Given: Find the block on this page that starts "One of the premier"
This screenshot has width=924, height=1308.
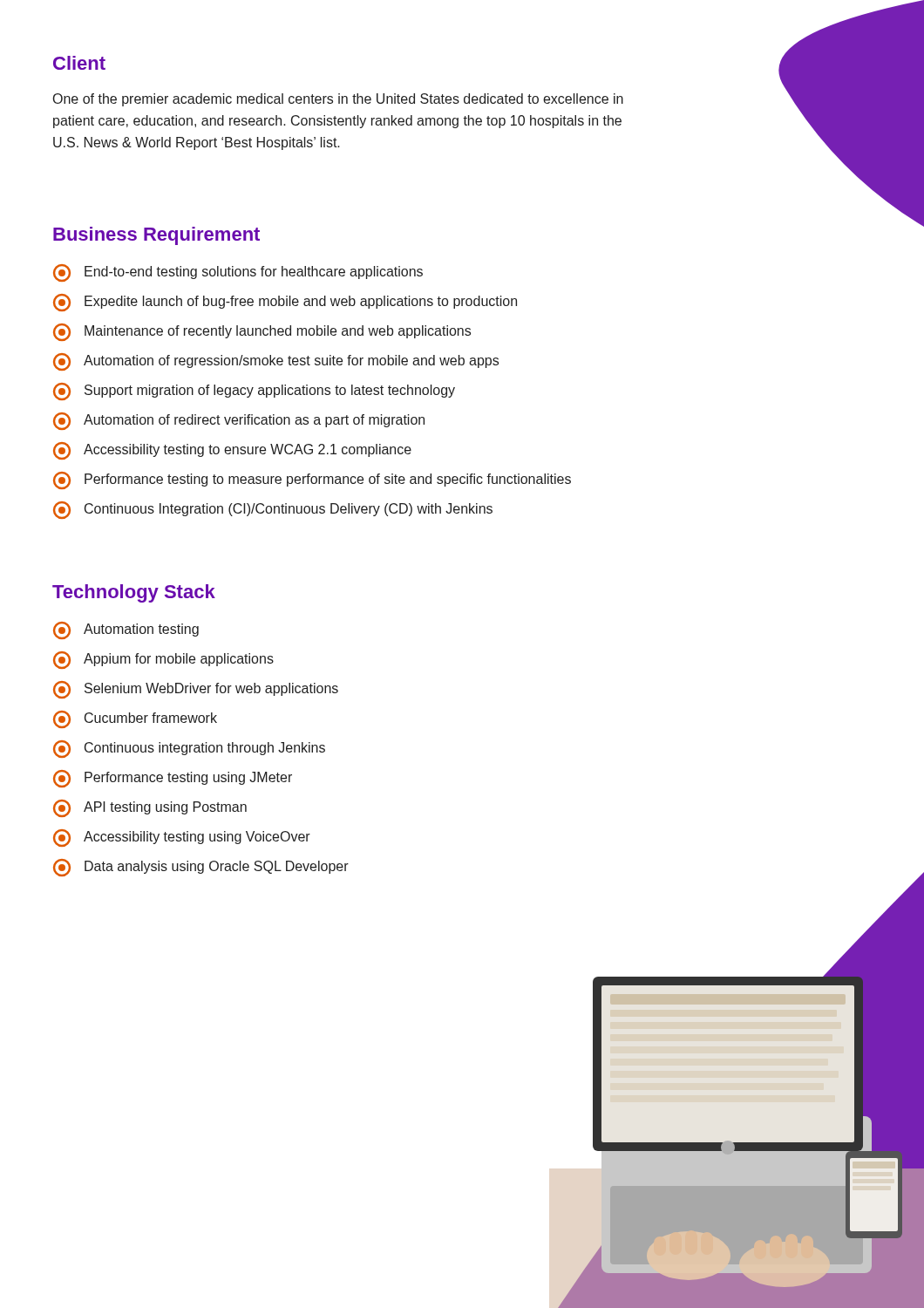Looking at the screenshot, I should pyautogui.click(x=338, y=121).
